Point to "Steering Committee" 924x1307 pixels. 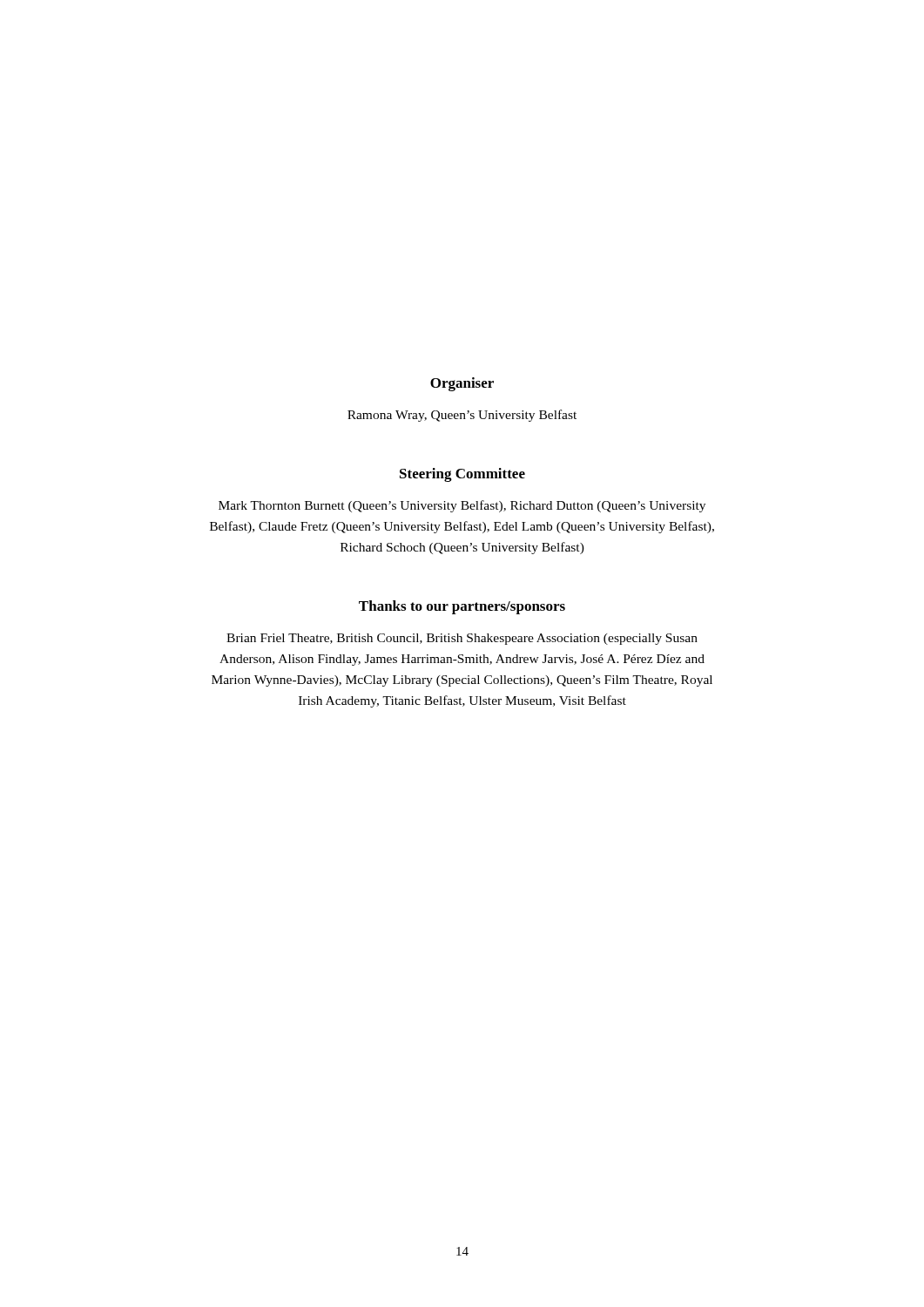pos(462,474)
